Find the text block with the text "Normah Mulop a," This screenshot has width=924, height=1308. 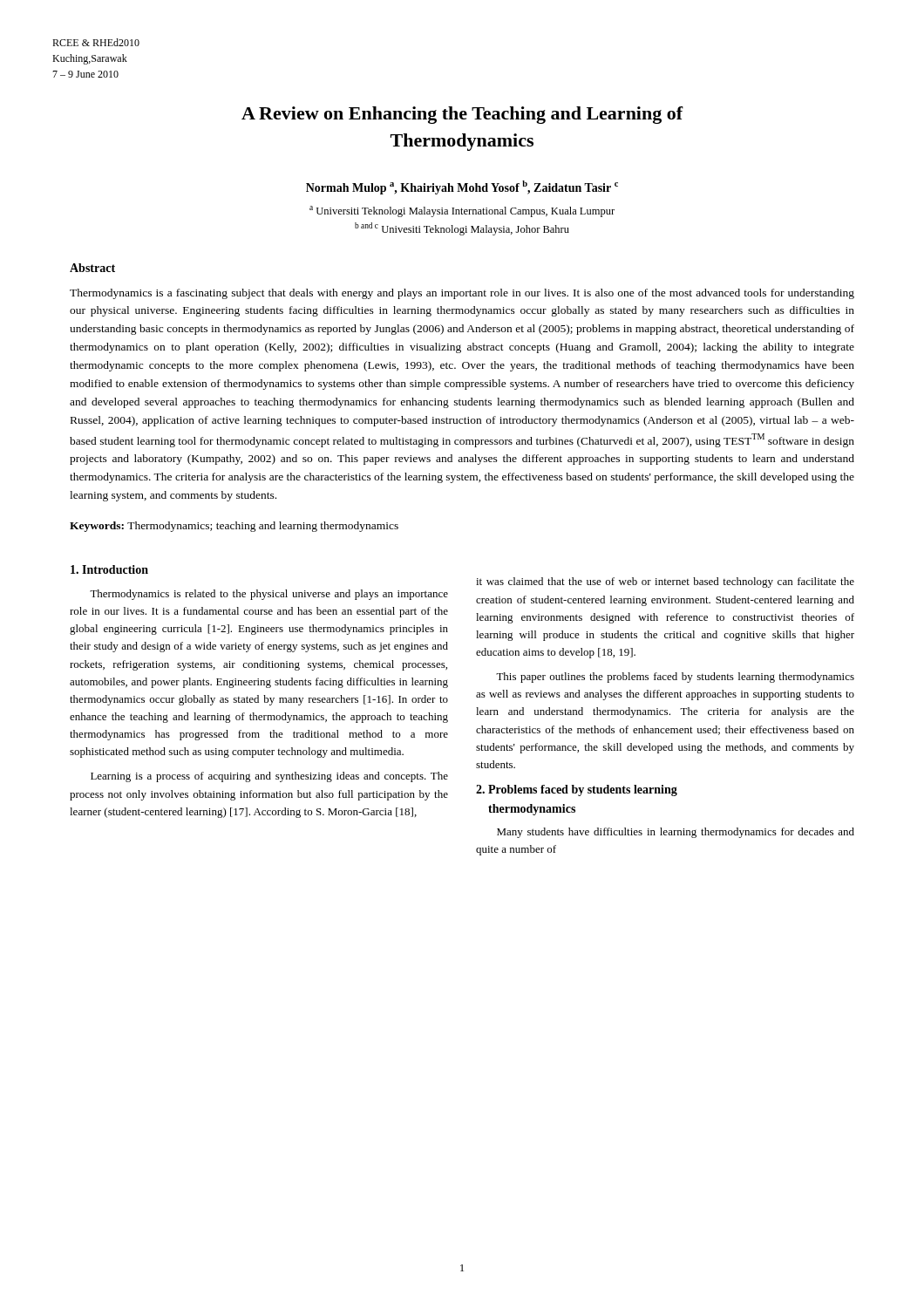(462, 186)
